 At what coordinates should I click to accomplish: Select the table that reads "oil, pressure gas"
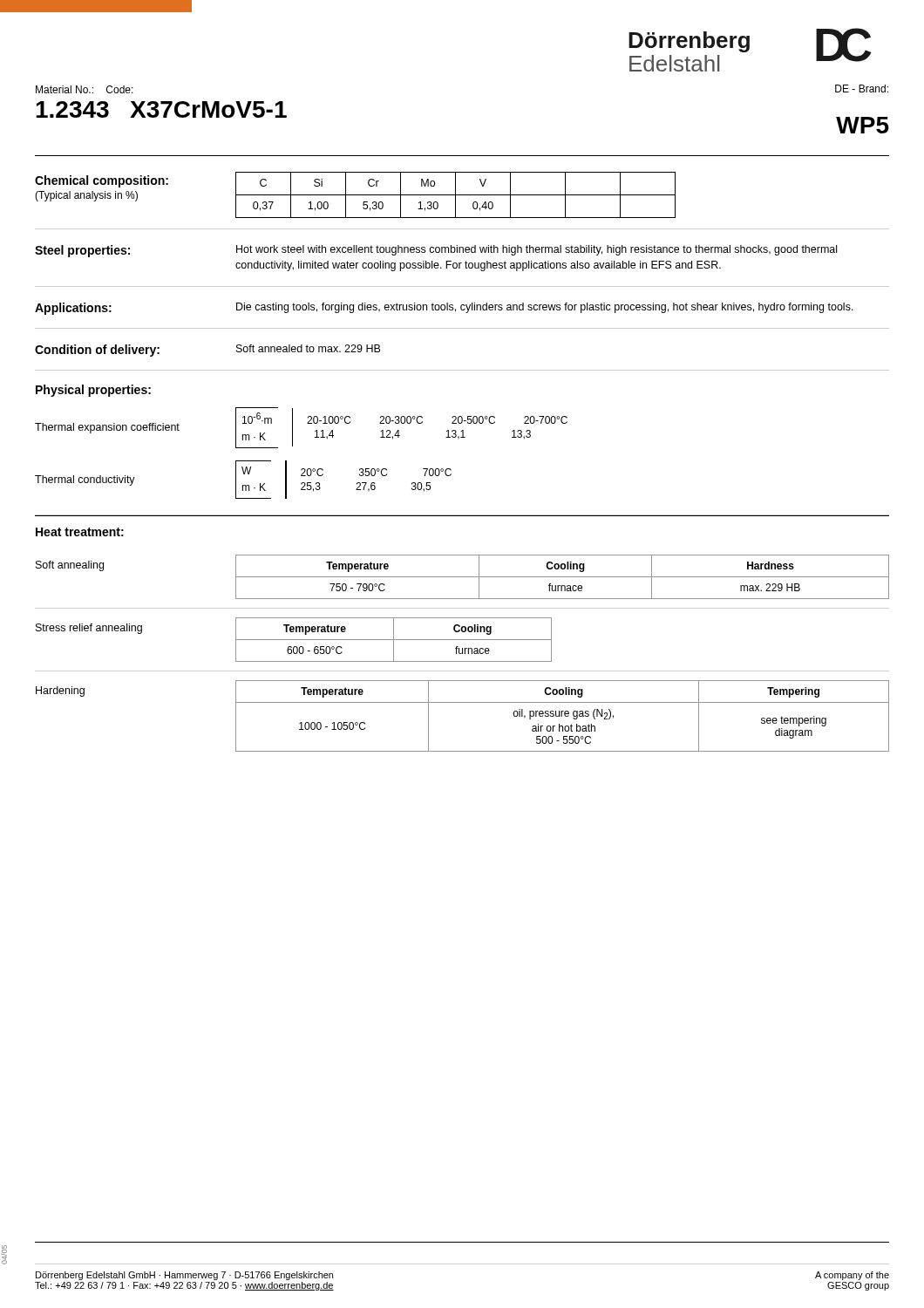point(562,716)
